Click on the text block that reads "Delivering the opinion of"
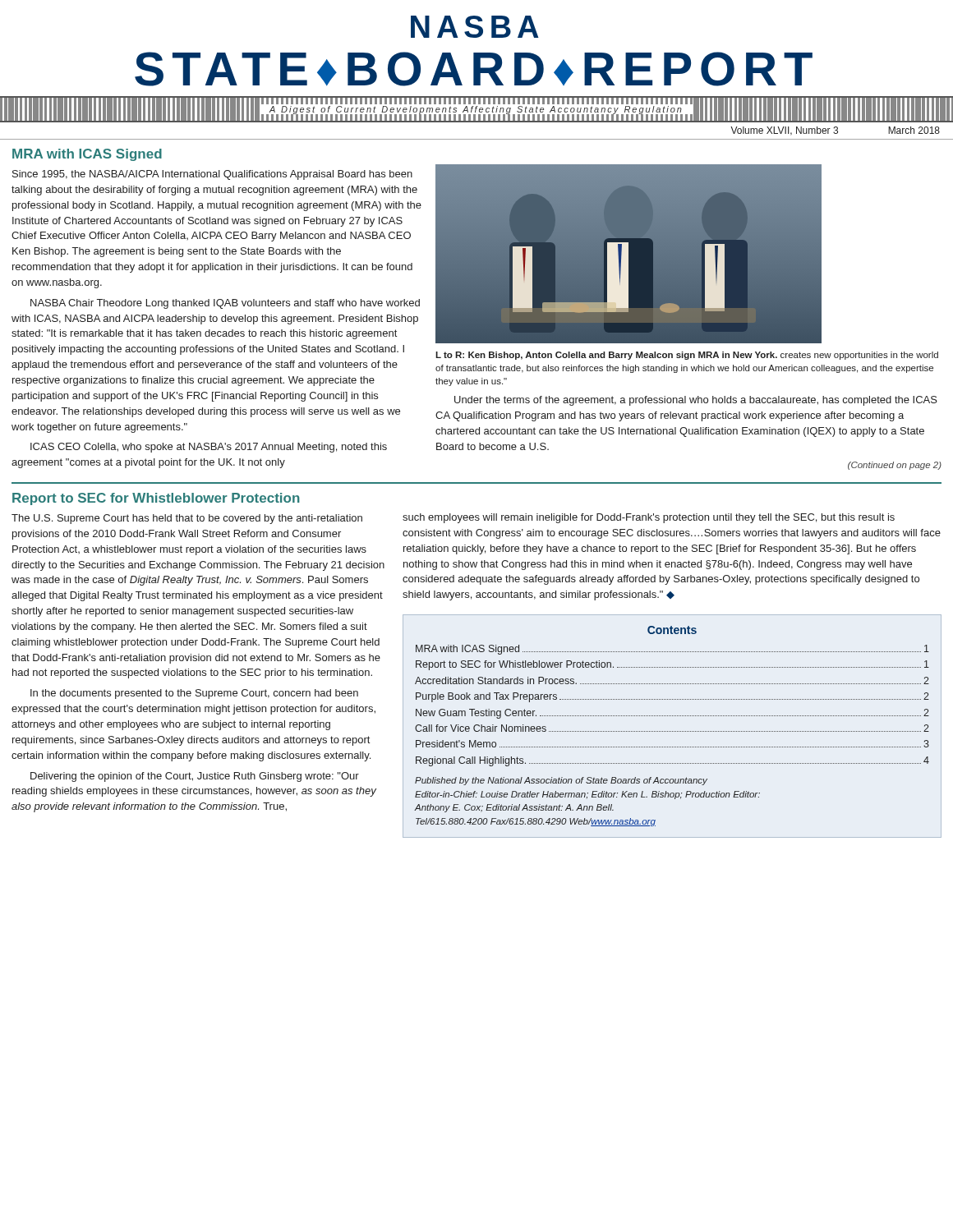The image size is (953, 1232). (x=194, y=791)
